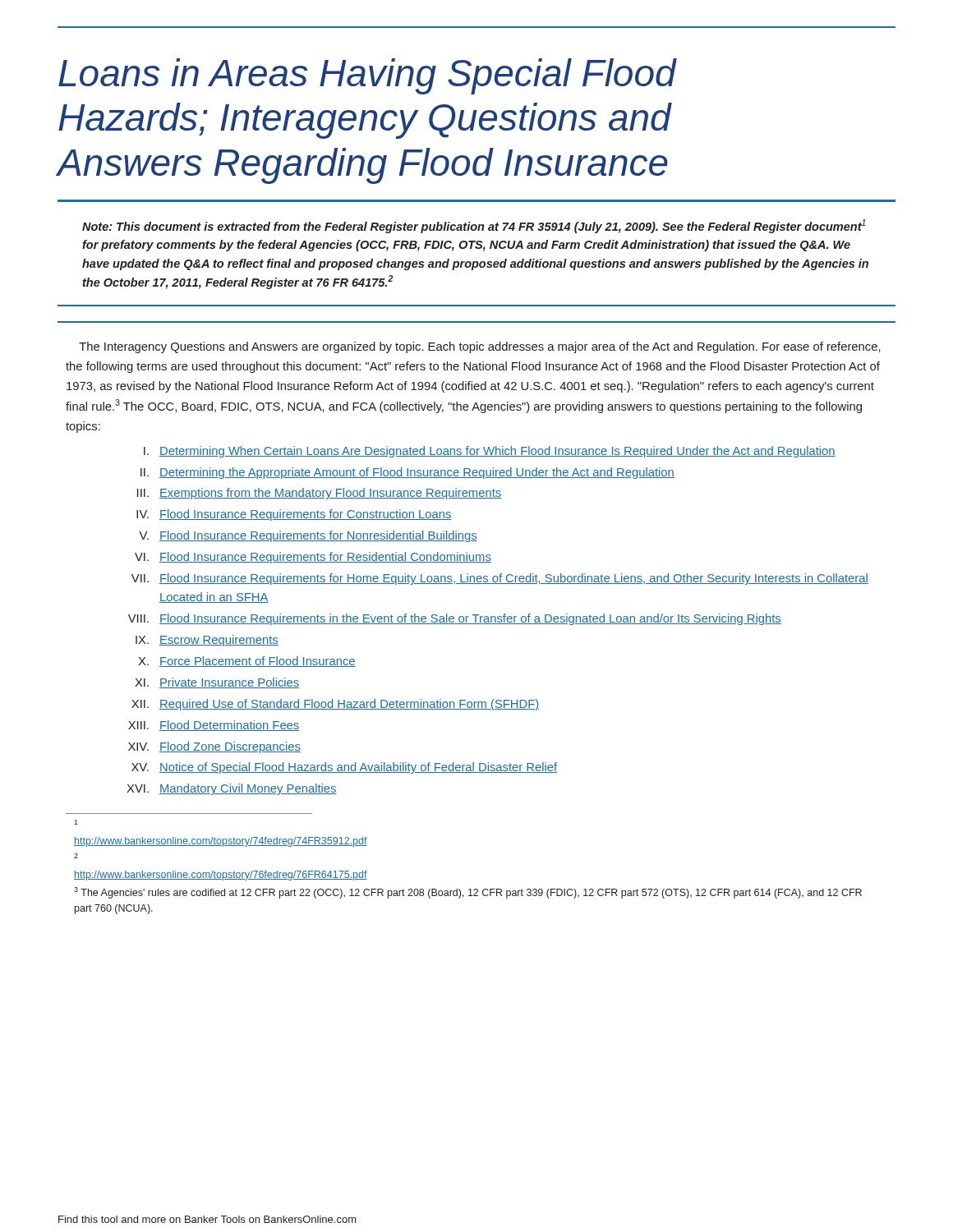This screenshot has height=1232, width=953.
Task: Locate the footnote containing "1 http://www.bankersonline.com/topstory/74fedreg/74FR35912.pdf"
Action: click(x=189, y=833)
